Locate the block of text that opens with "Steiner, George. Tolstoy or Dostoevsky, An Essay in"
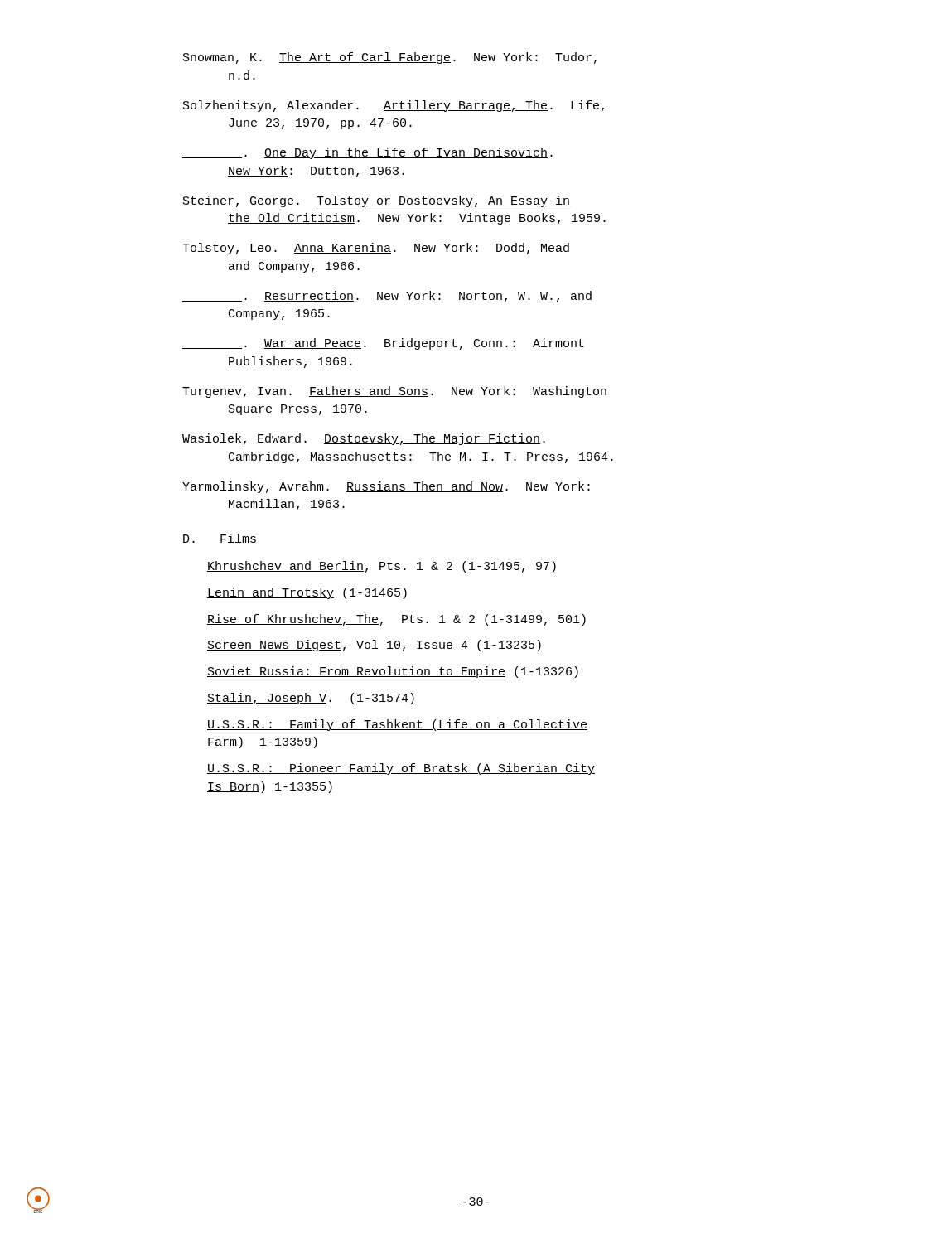The height and width of the screenshot is (1243, 952). click(395, 210)
